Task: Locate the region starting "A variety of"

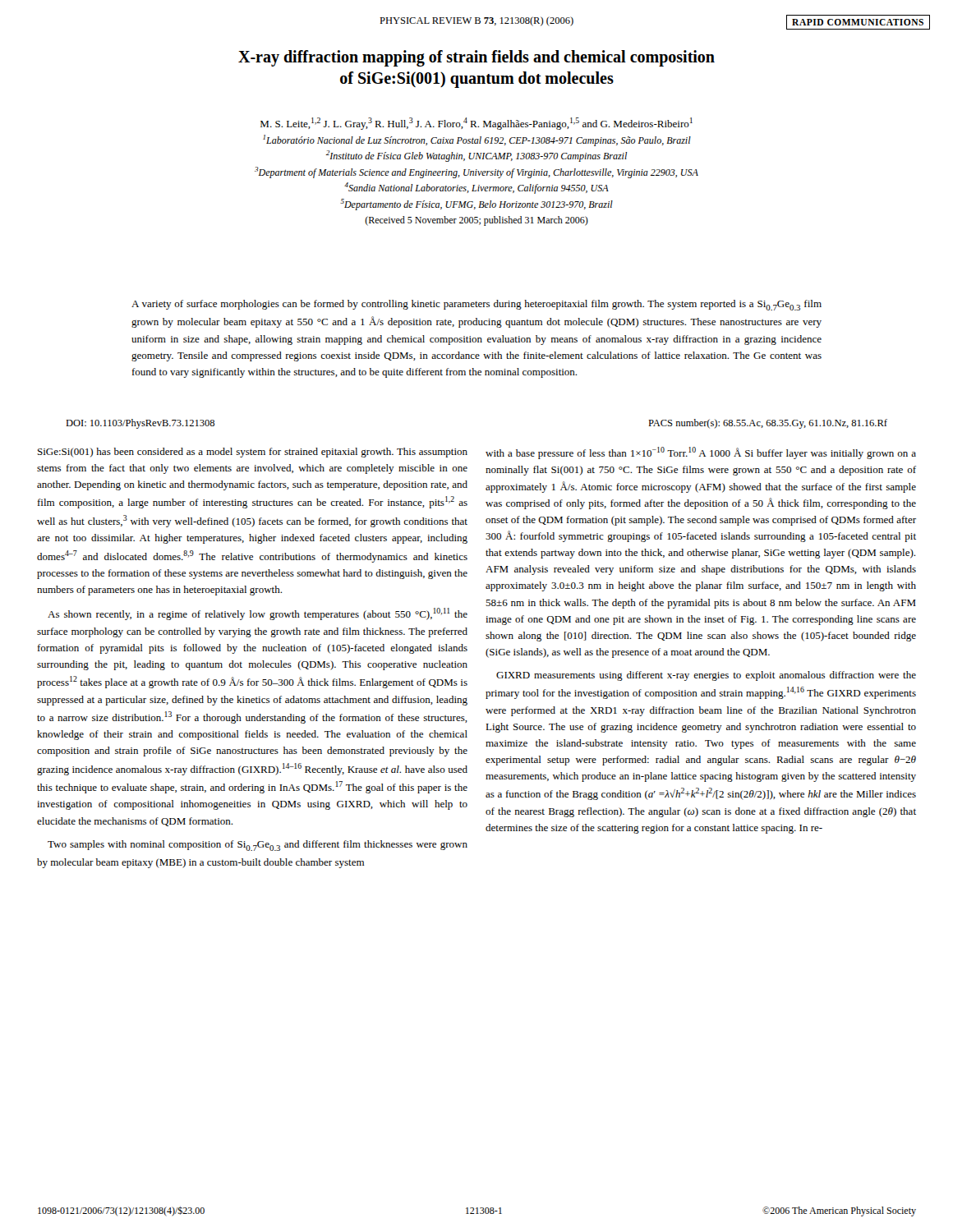Action: tap(476, 337)
